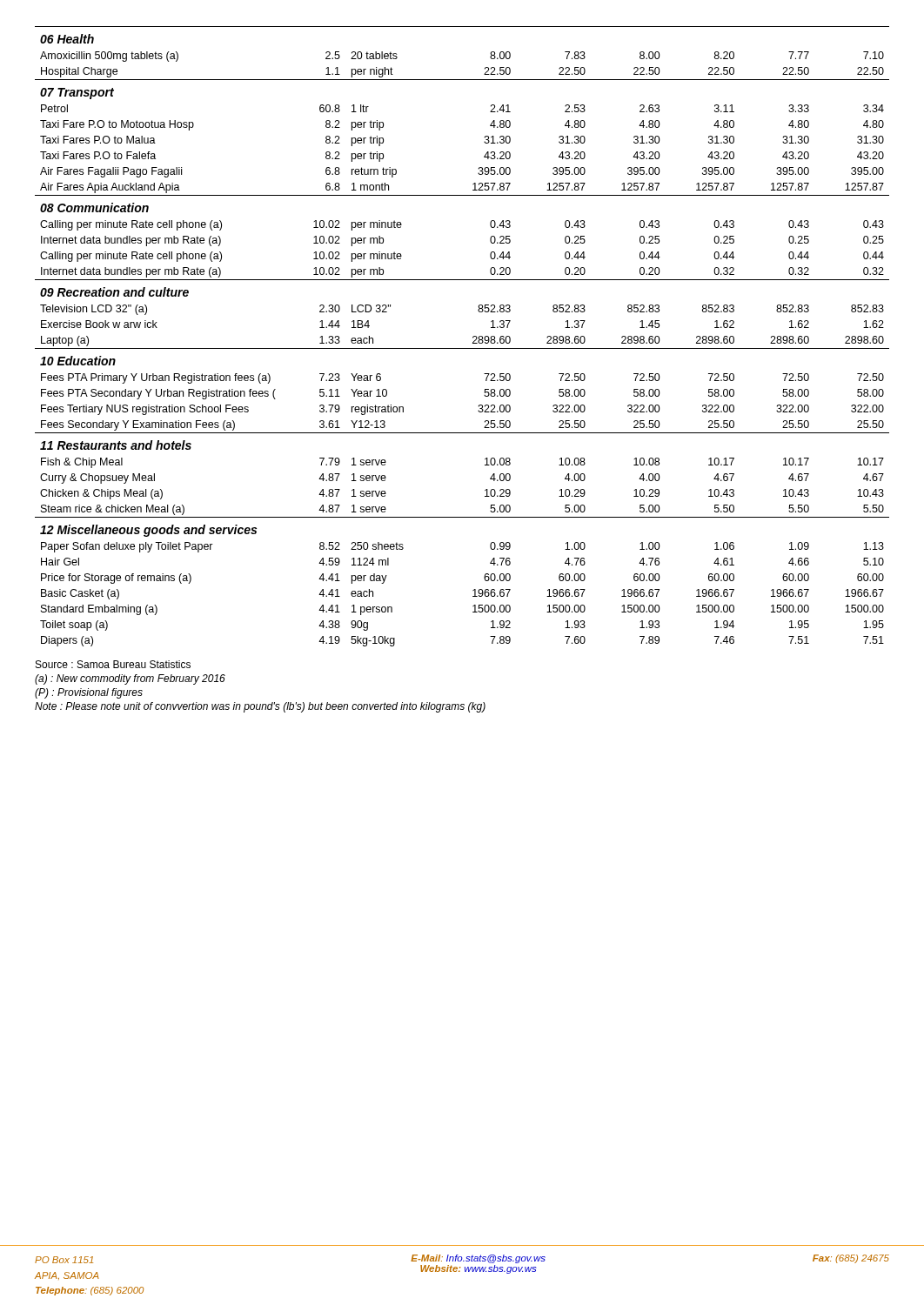The image size is (924, 1305).
Task: Click the passage that begins "(a) : New commodity from"
Action: pyautogui.click(x=130, y=679)
